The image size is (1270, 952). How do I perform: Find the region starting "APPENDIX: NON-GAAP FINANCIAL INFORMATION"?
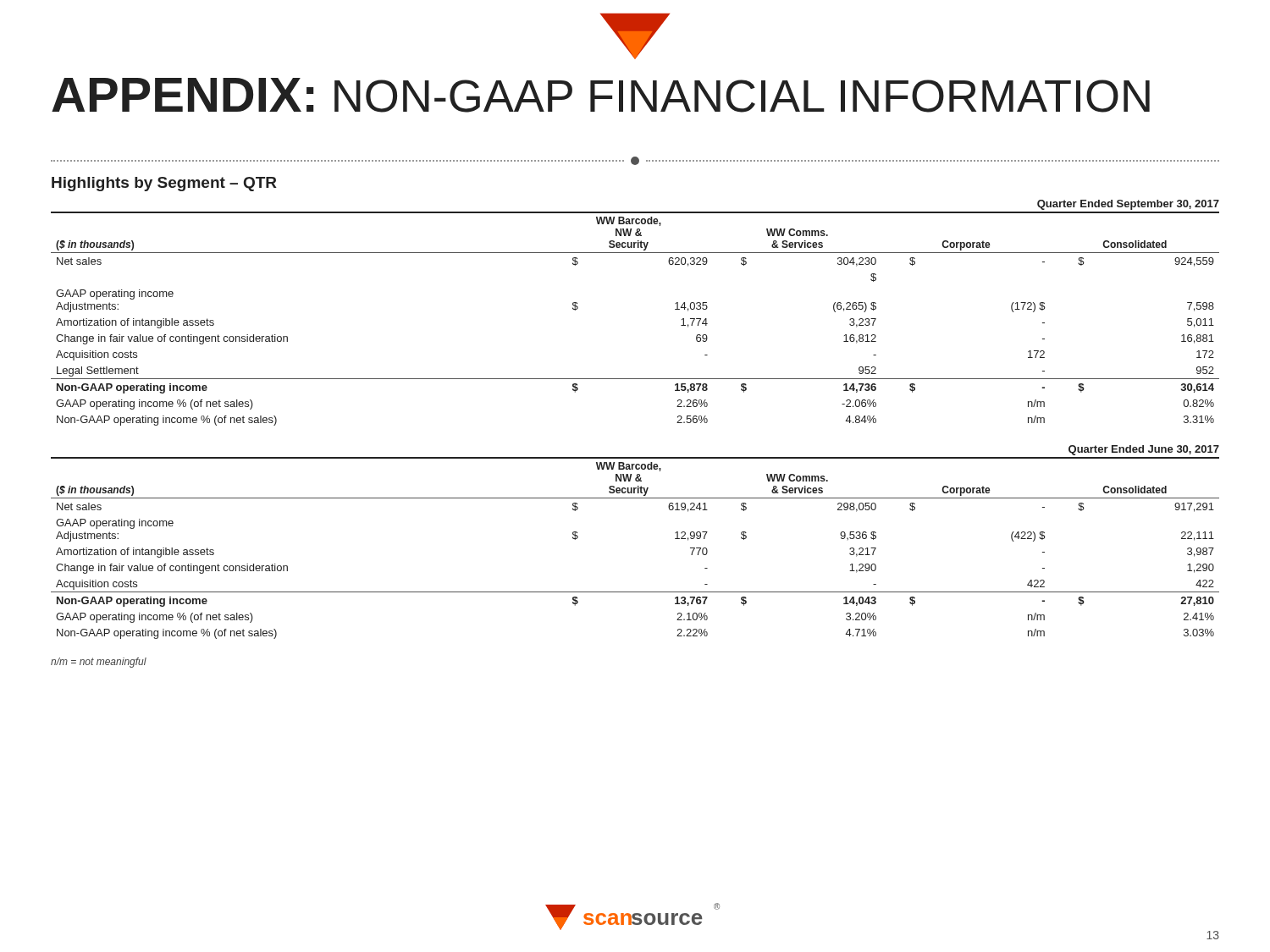coord(635,95)
